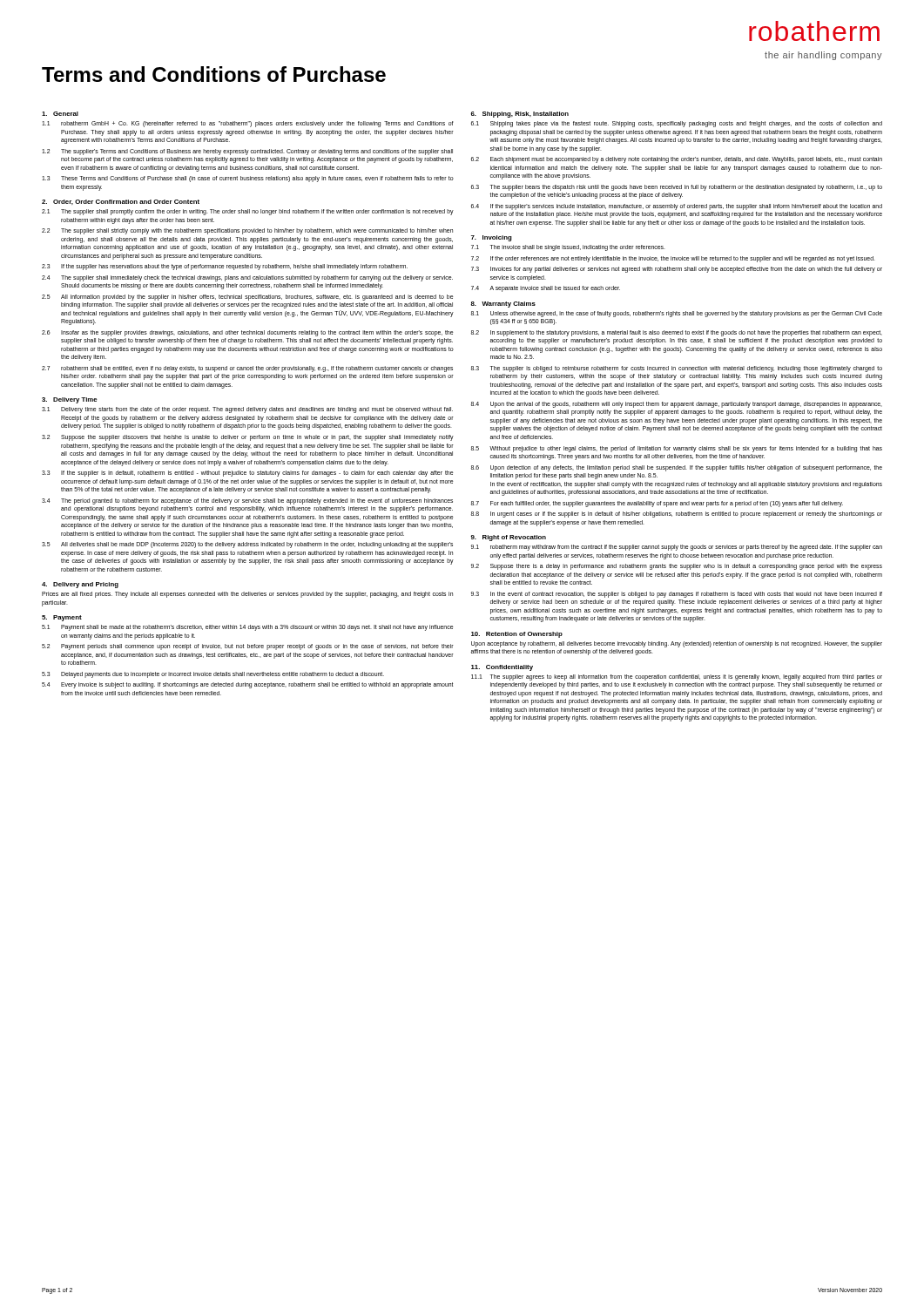Where is the passage that starts "3 These Terms and"?
Image resolution: width=924 pixels, height=1307 pixels.
tap(248, 183)
